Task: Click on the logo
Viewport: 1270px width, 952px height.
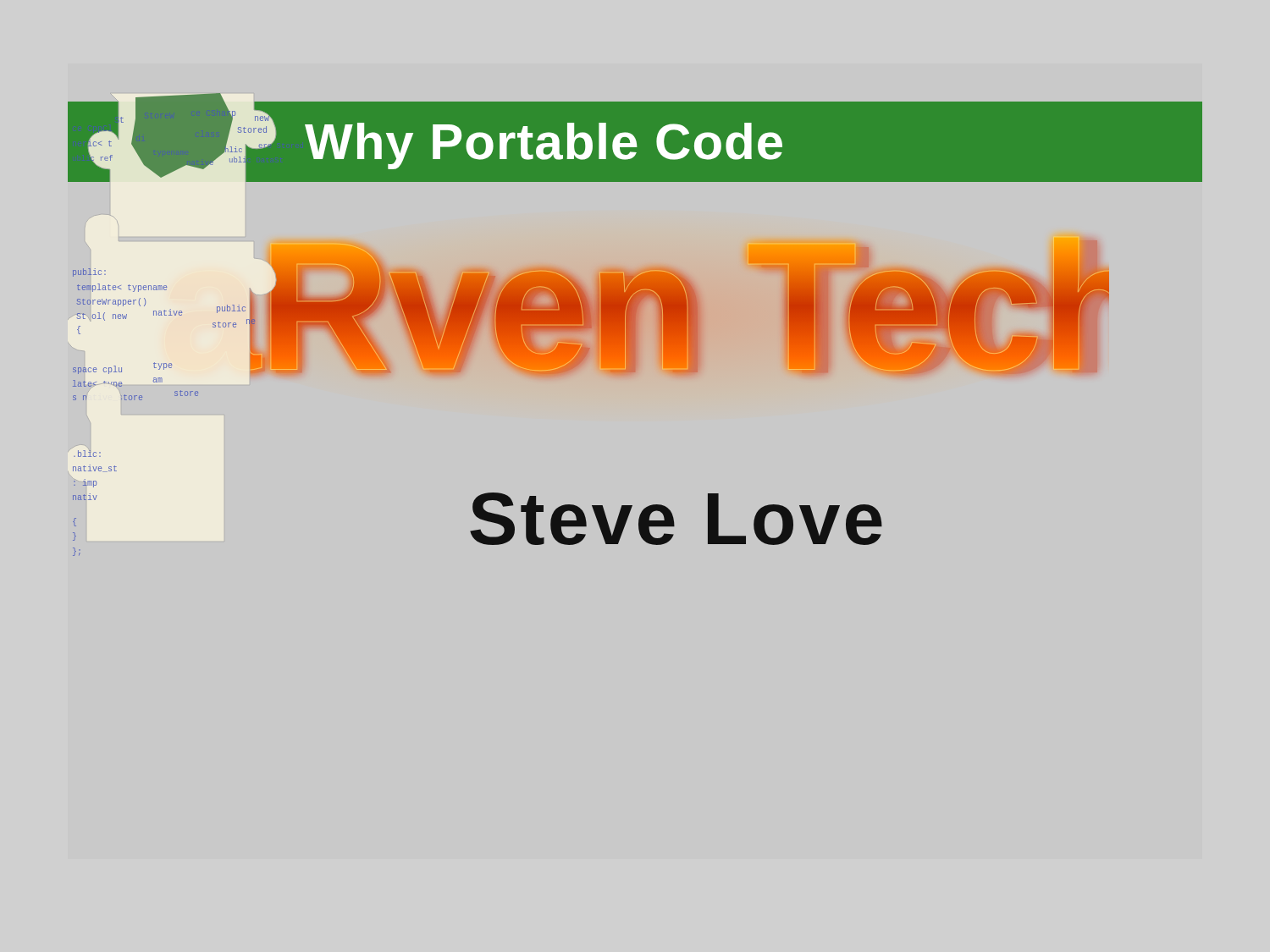Action: [631, 311]
